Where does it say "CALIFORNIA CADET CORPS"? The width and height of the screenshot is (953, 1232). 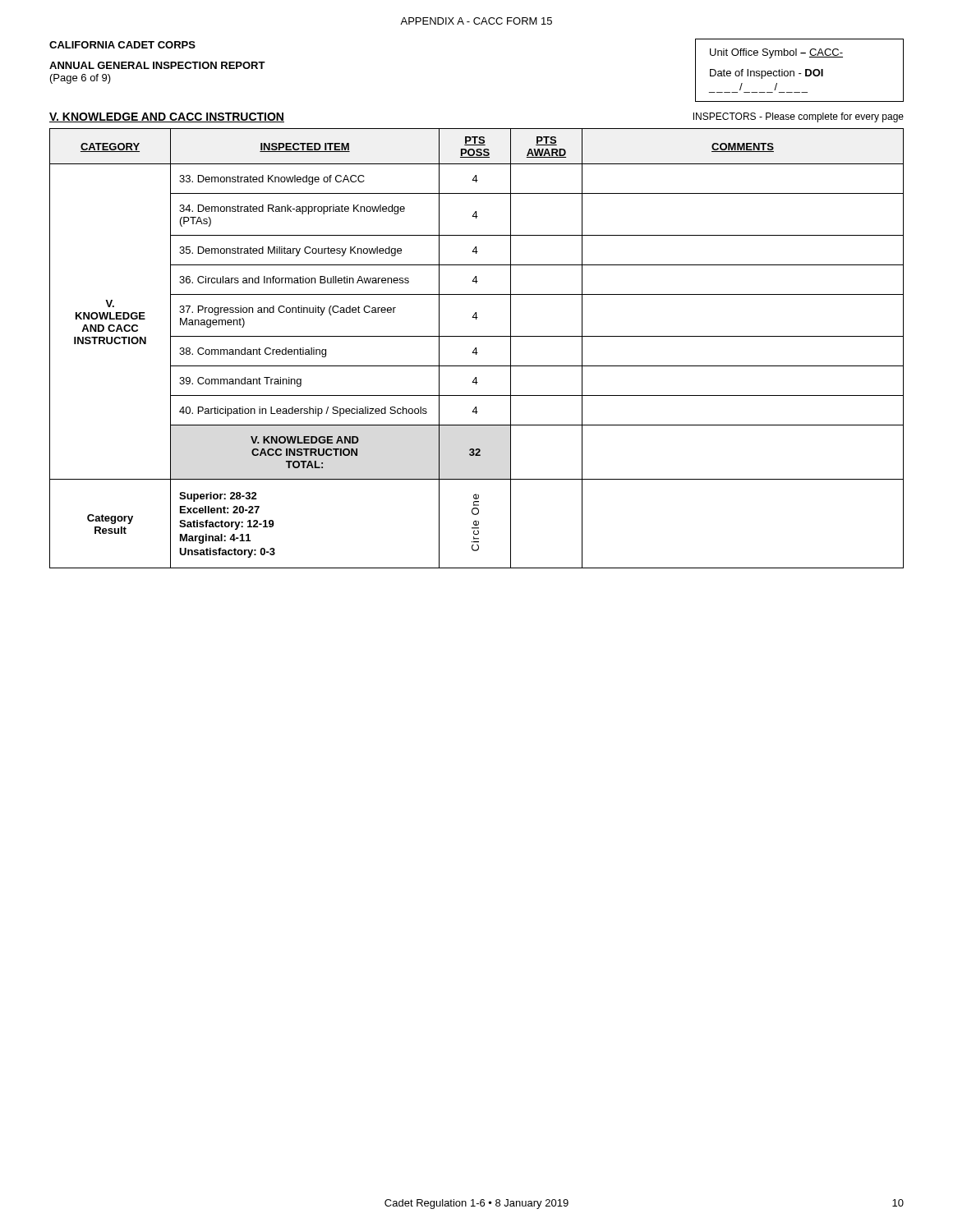coord(122,45)
